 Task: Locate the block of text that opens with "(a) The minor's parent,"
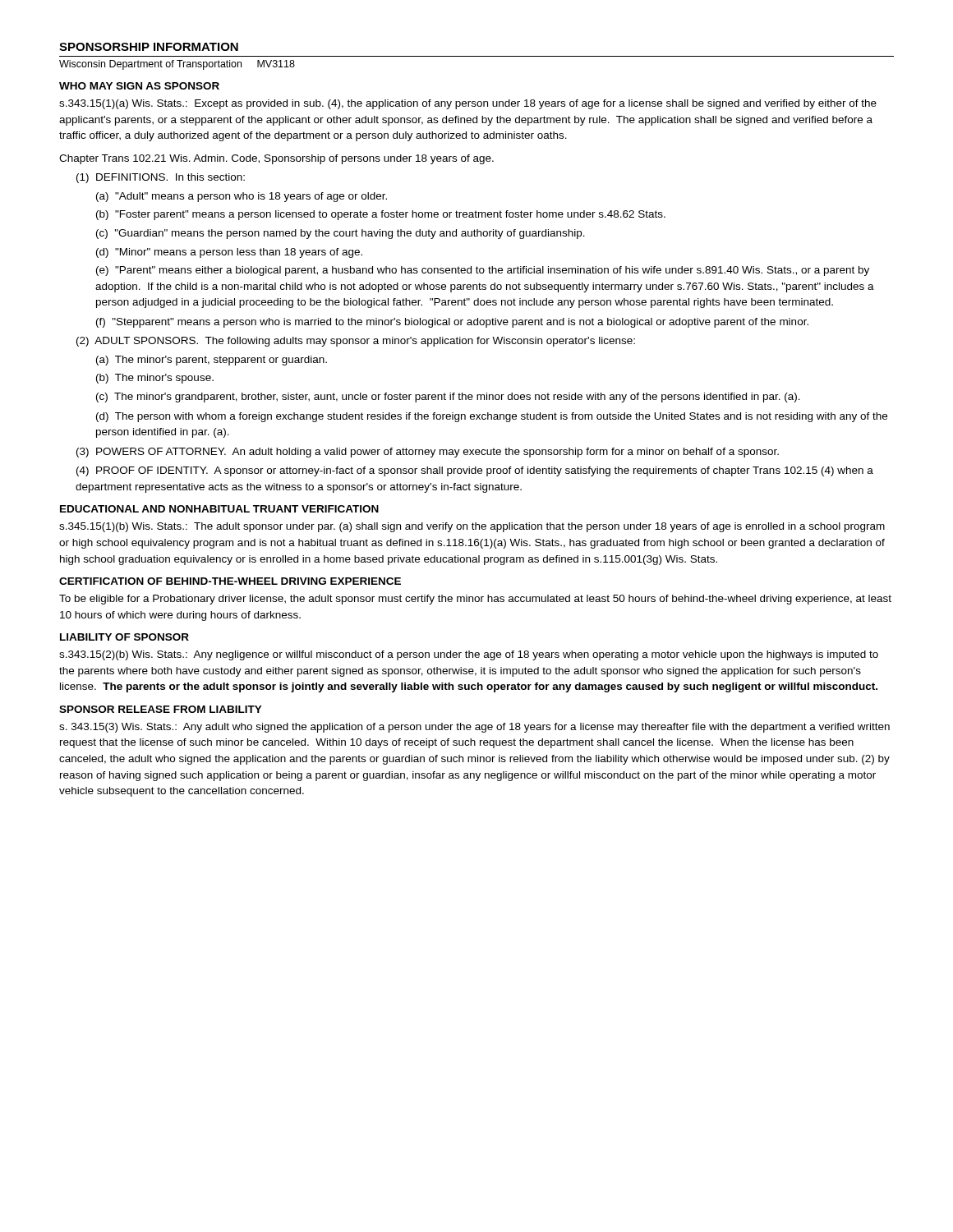click(x=212, y=359)
